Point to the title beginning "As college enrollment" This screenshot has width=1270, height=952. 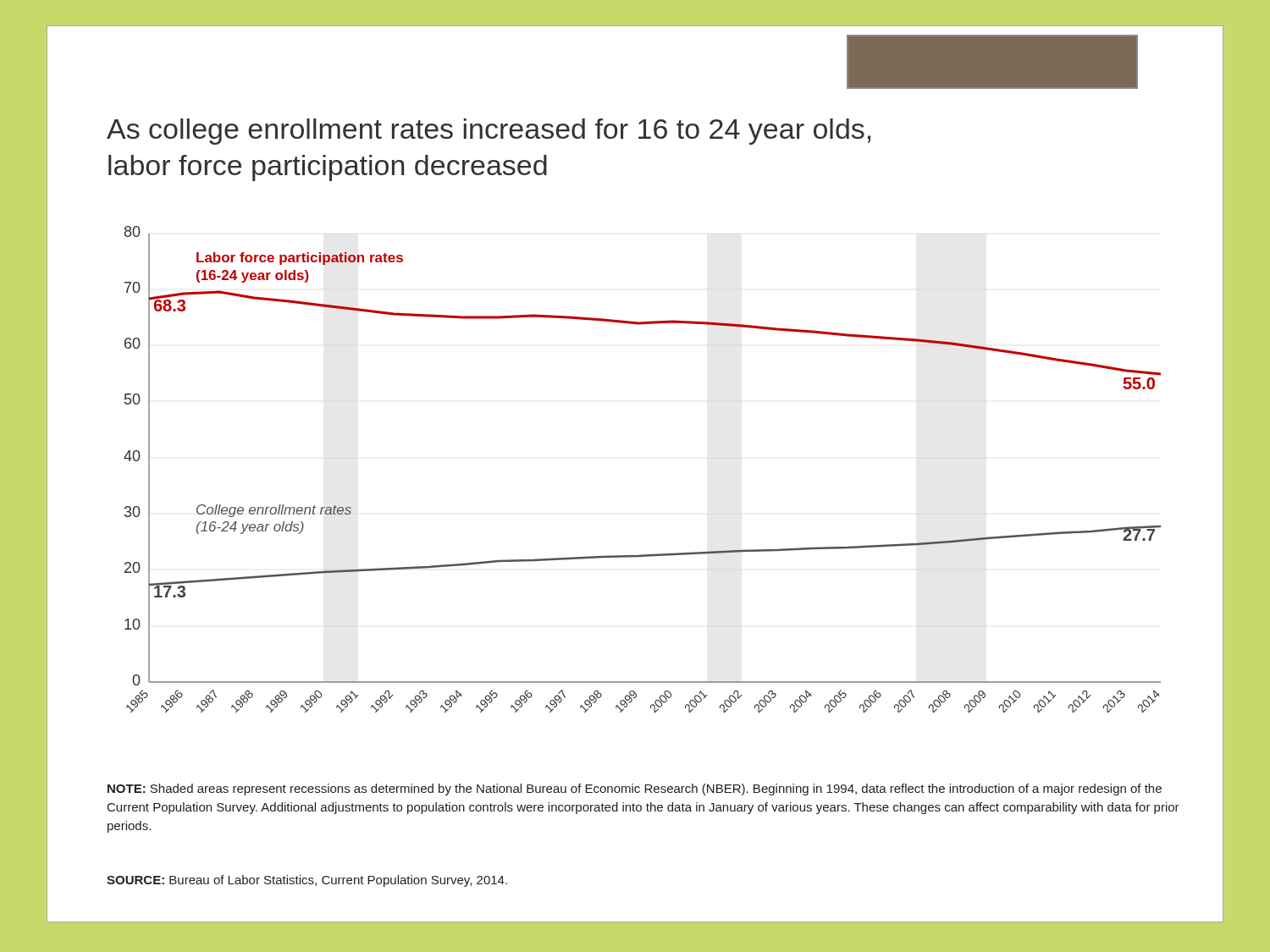point(530,147)
